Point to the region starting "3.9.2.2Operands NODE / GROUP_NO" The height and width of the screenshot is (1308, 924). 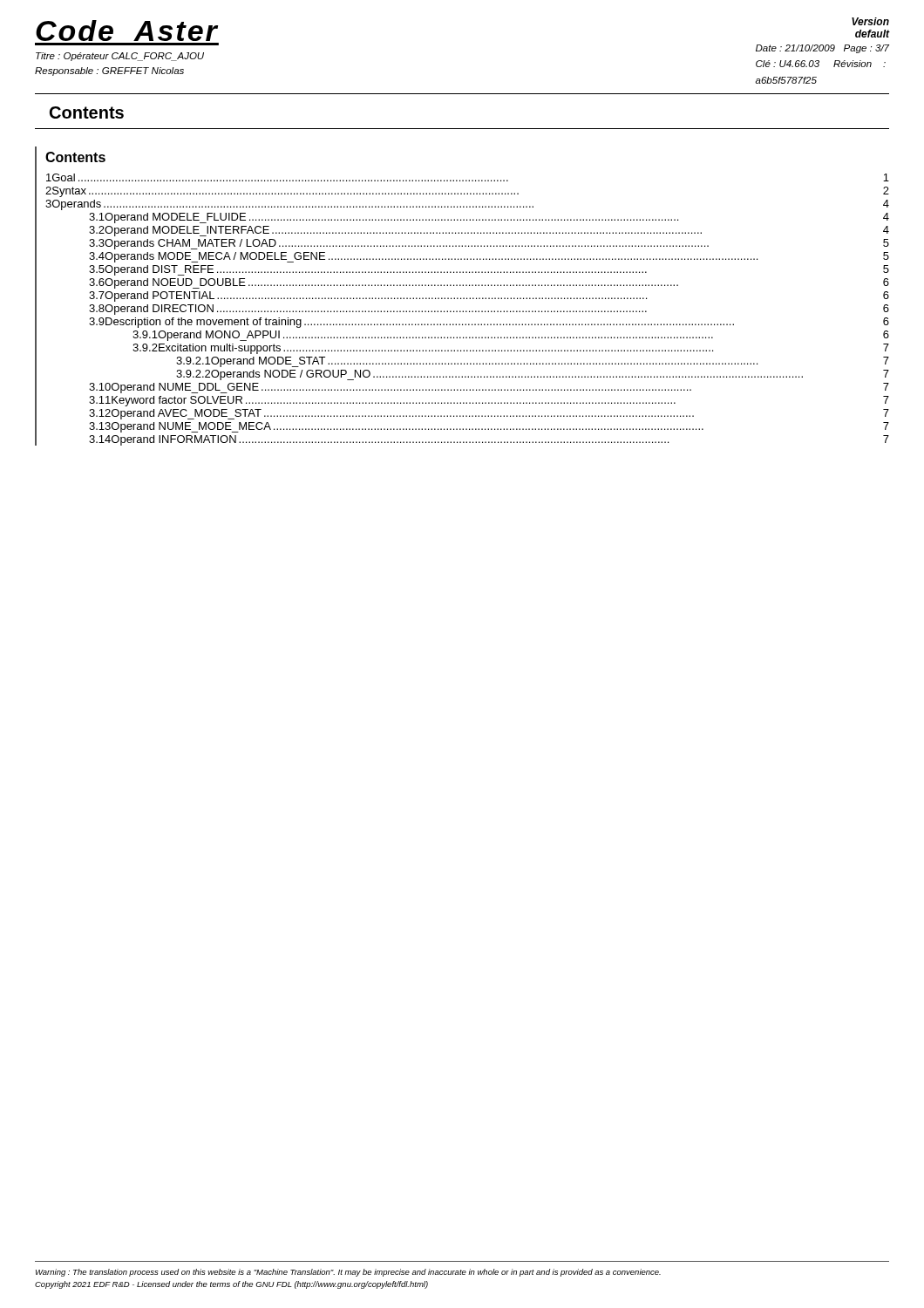coord(533,374)
